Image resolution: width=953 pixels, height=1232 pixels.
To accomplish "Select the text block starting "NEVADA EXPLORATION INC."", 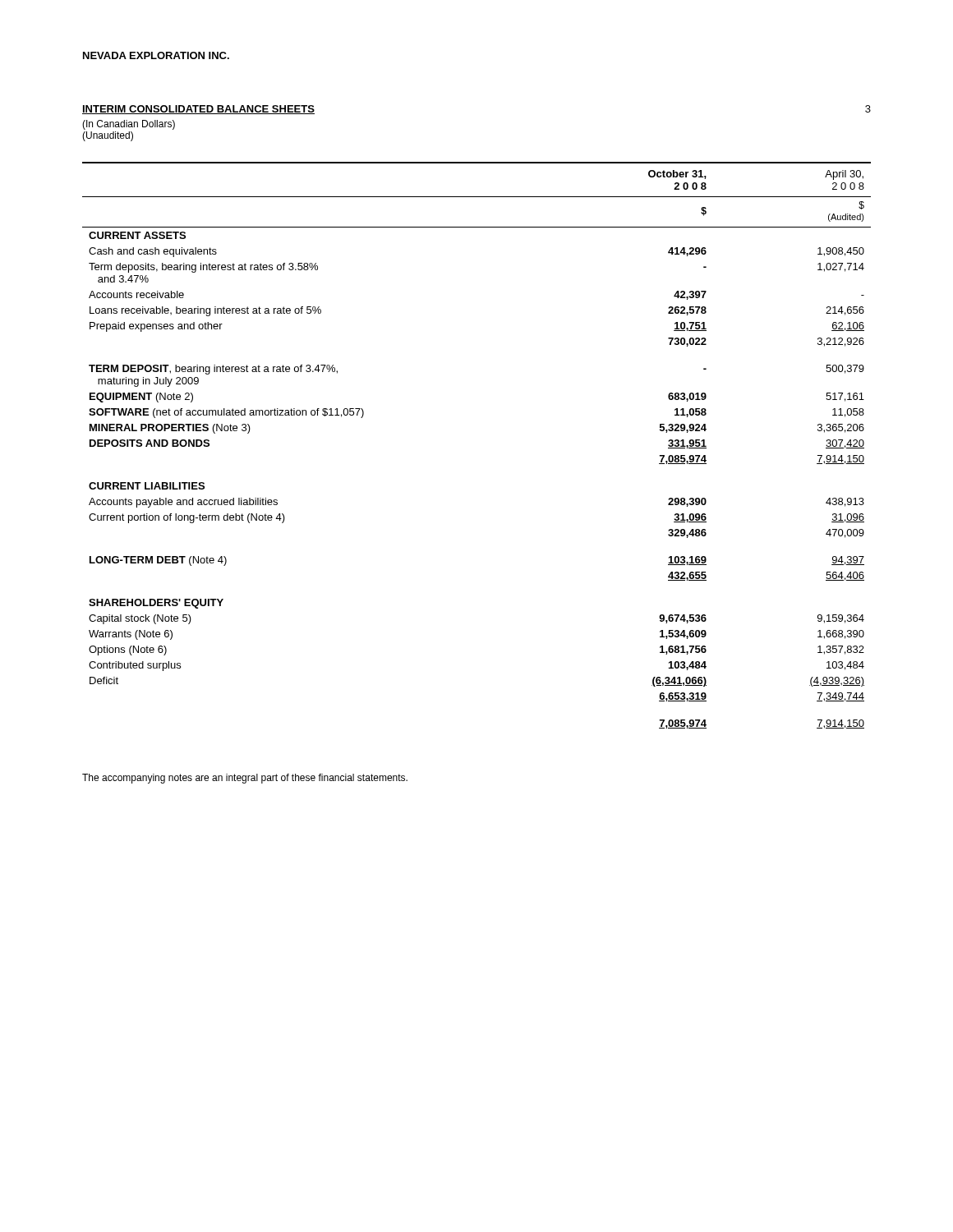I will pyautogui.click(x=156, y=55).
